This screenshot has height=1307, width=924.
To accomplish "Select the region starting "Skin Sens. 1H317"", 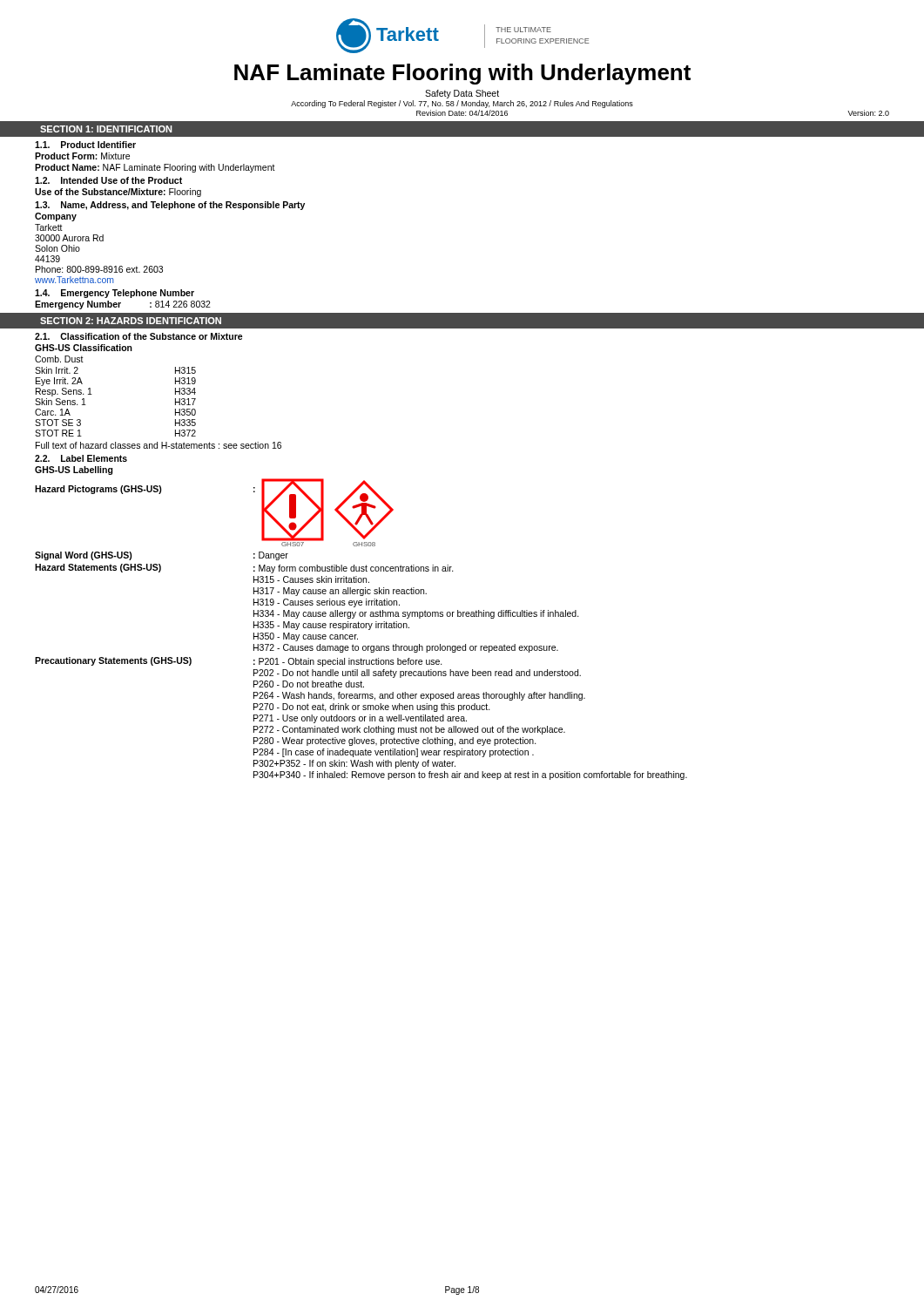I will (x=61, y=402).
